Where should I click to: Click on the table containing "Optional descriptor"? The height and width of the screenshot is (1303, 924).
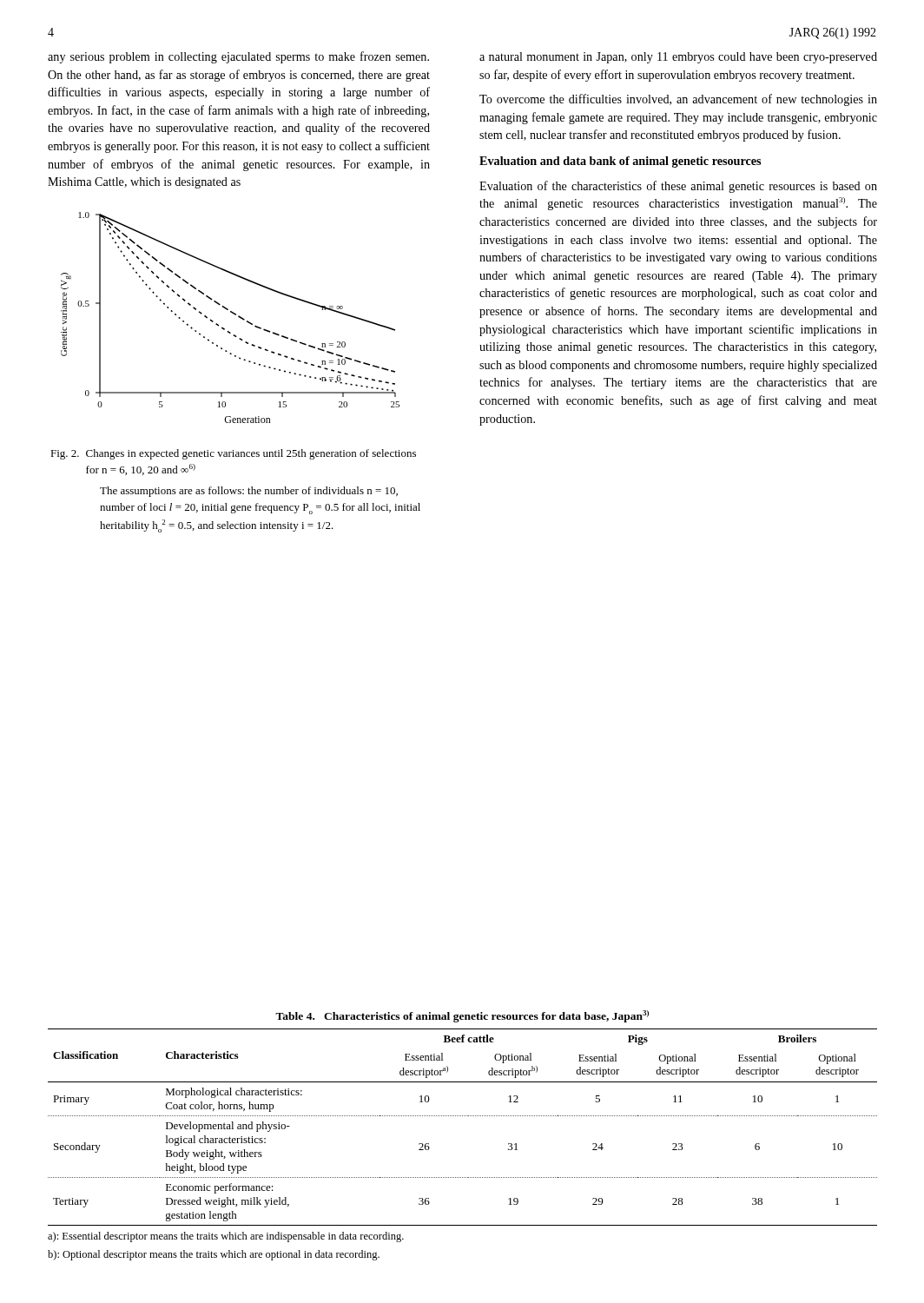tap(462, 1145)
